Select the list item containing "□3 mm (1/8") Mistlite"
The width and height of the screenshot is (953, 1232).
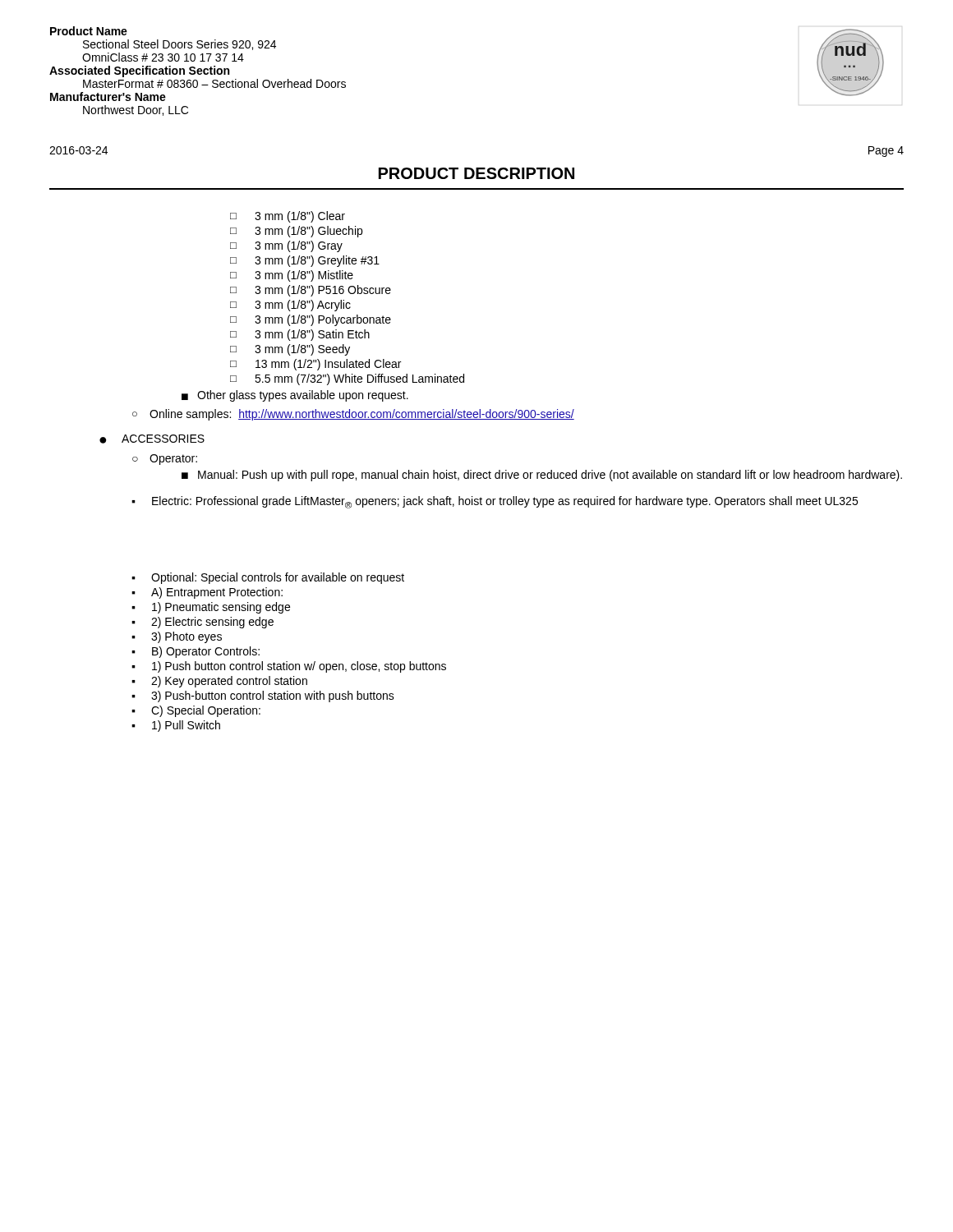tap(292, 275)
